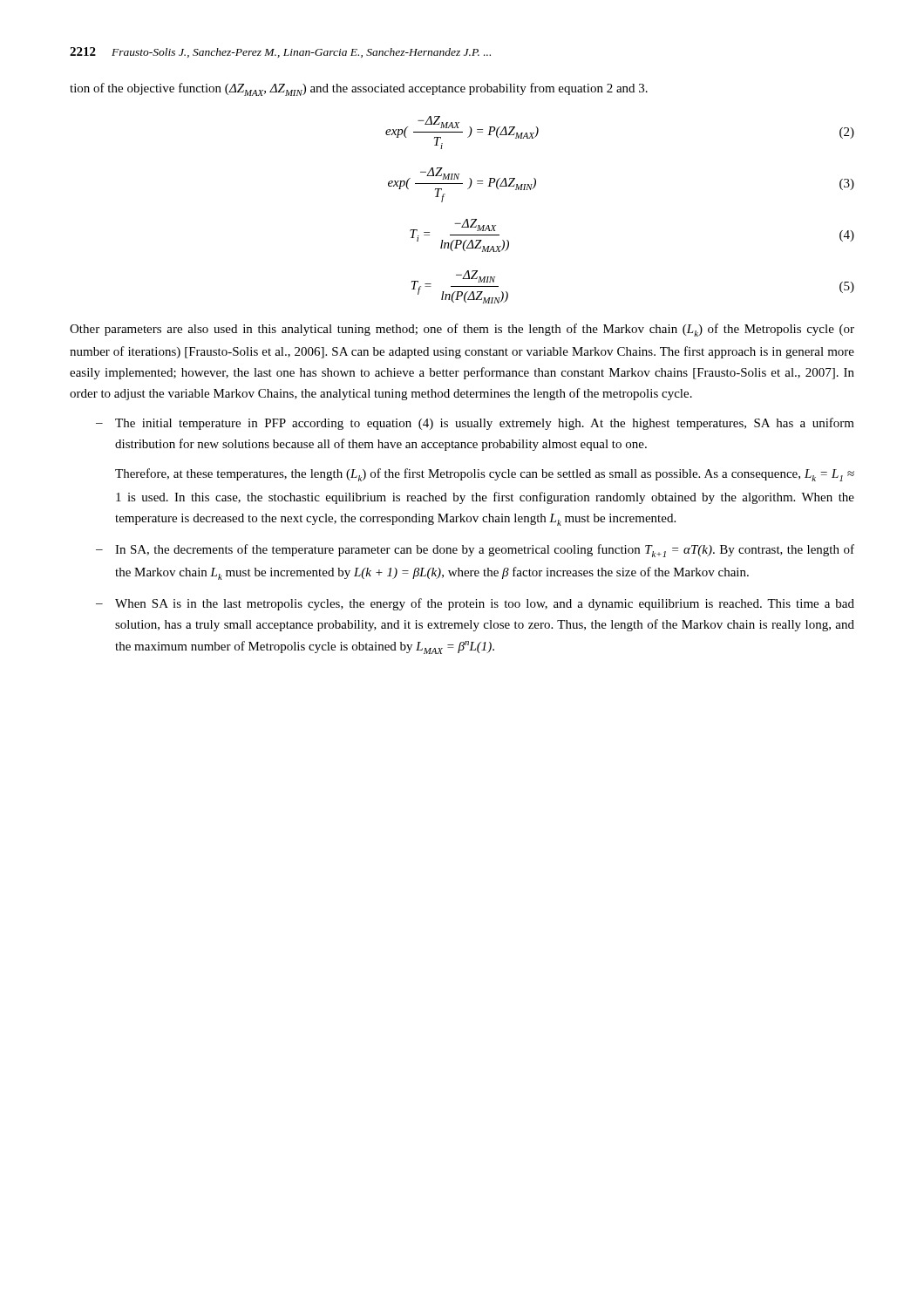Click the formula that begins "Tf = −ΔZMIN ln(P(ΔZMIN))"
The width and height of the screenshot is (924, 1308).
[475, 286]
